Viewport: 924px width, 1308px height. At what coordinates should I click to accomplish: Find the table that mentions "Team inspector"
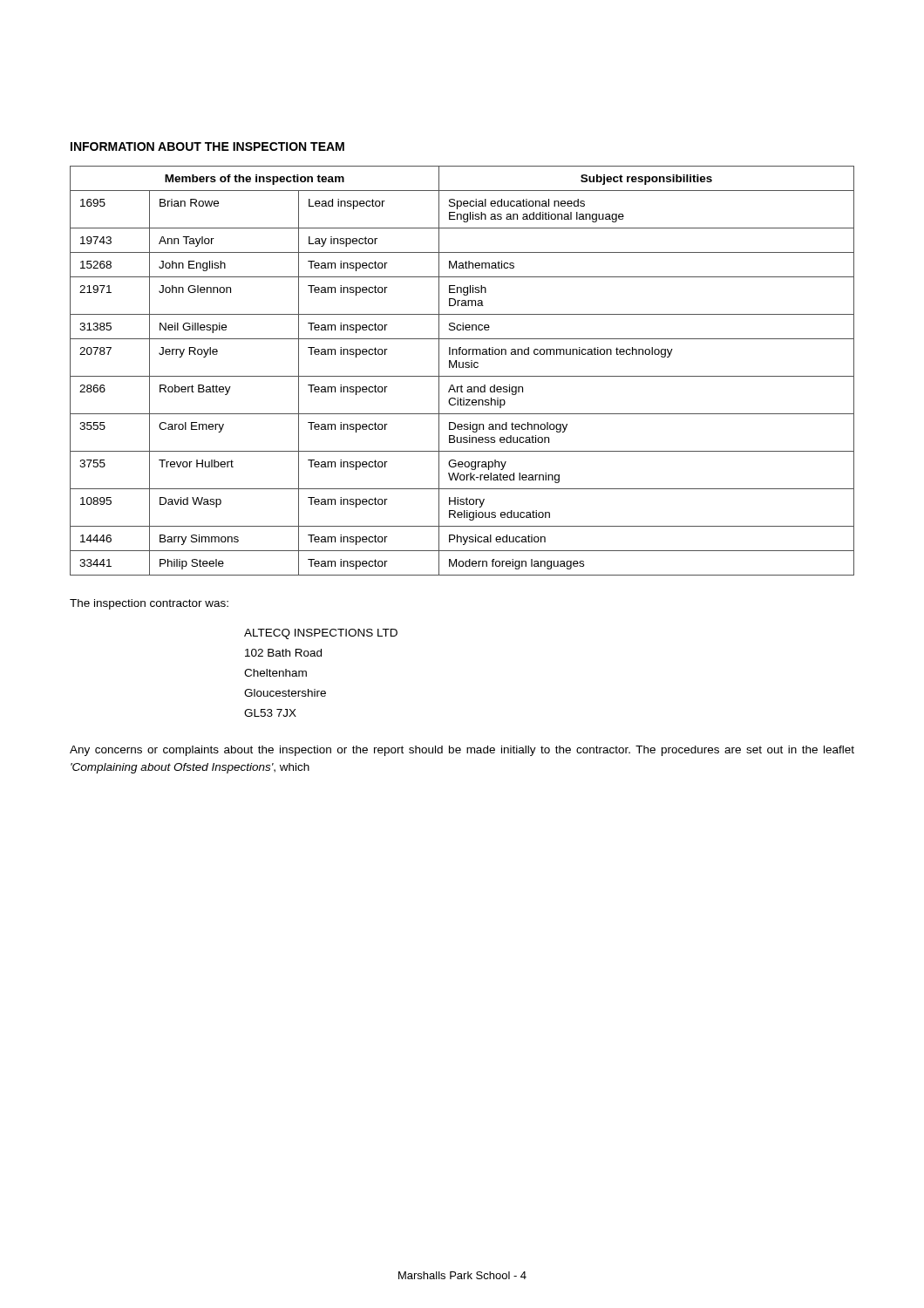point(462,371)
